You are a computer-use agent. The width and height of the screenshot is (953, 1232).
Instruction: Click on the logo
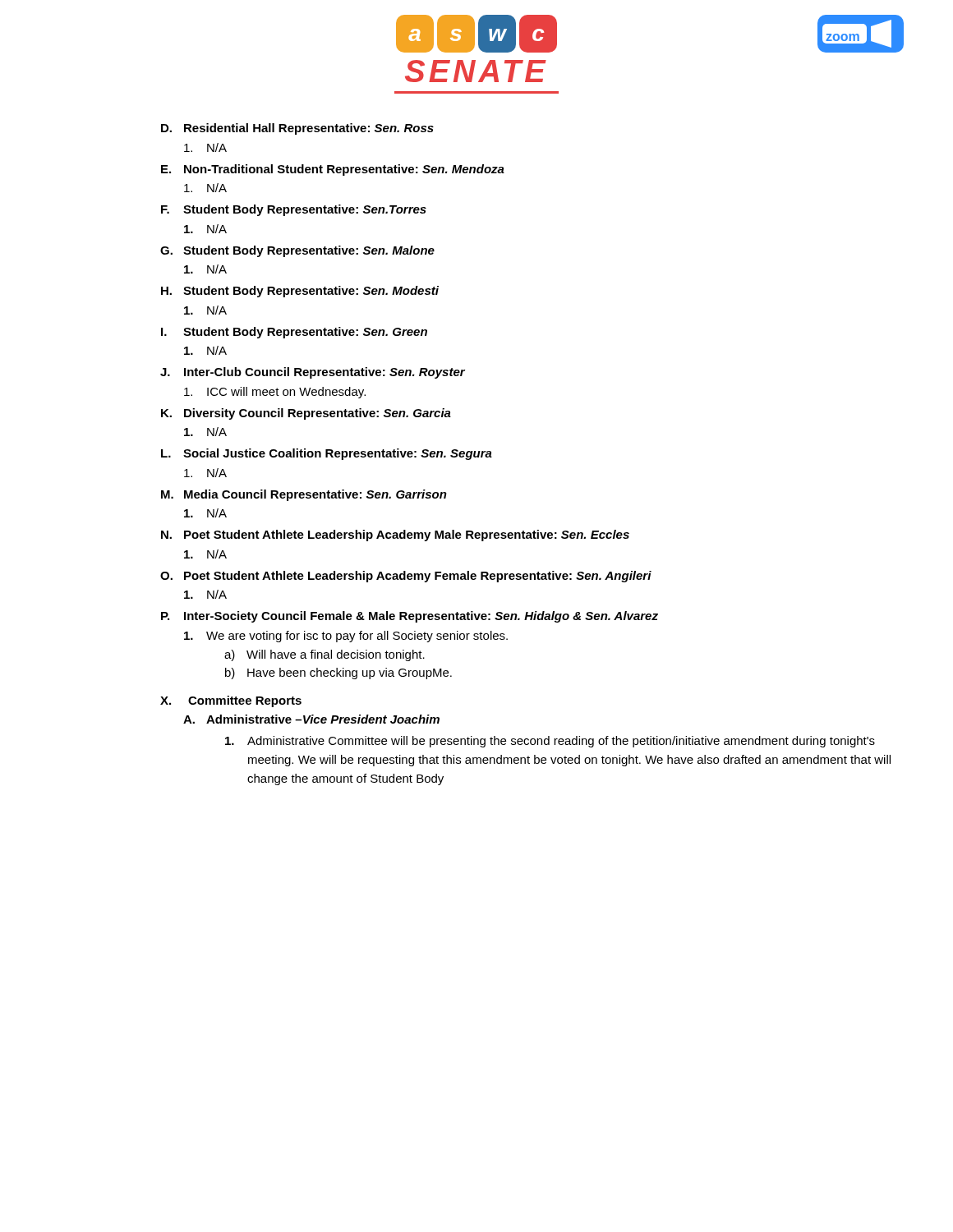click(x=861, y=35)
